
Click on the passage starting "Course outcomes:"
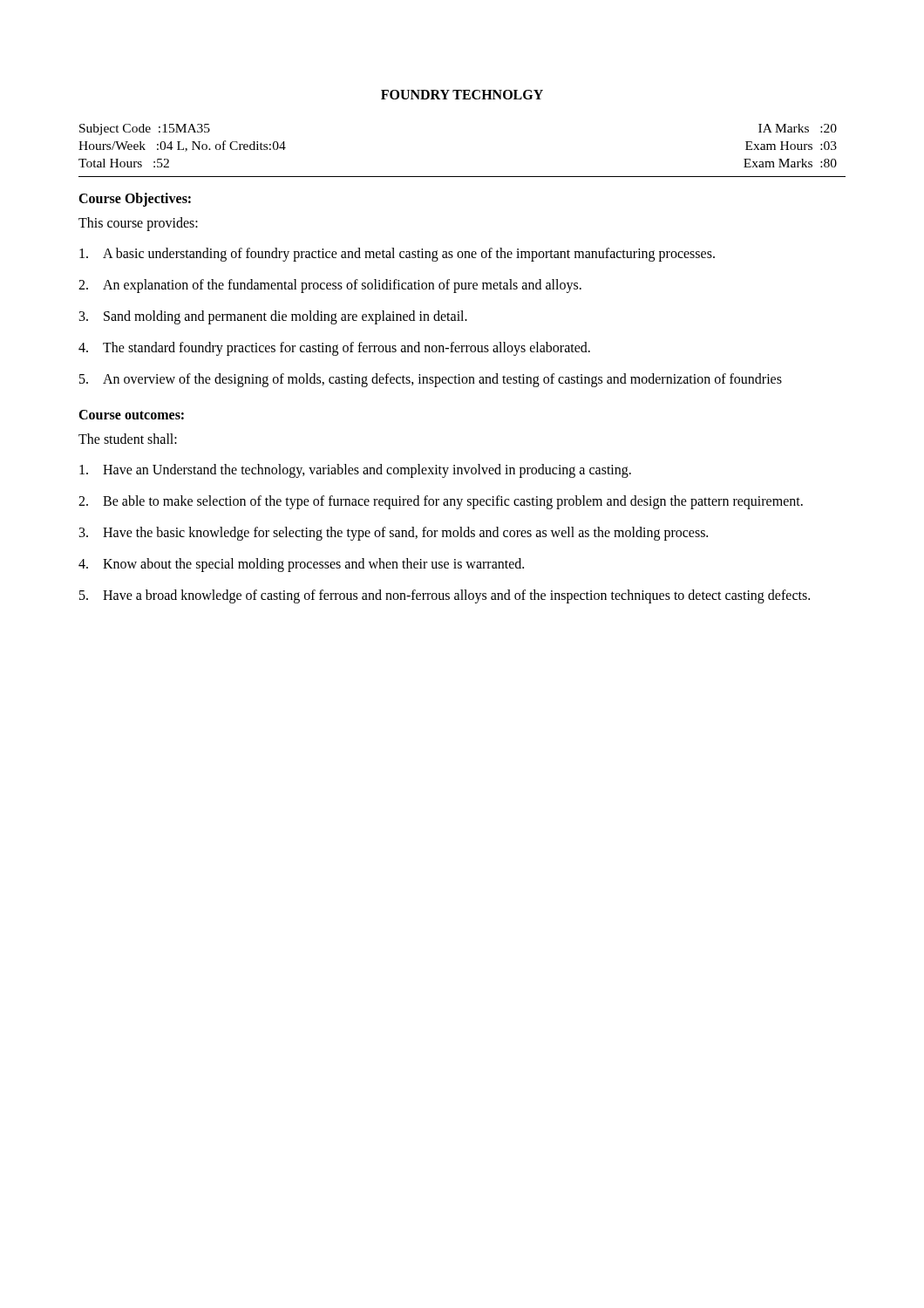tap(132, 415)
